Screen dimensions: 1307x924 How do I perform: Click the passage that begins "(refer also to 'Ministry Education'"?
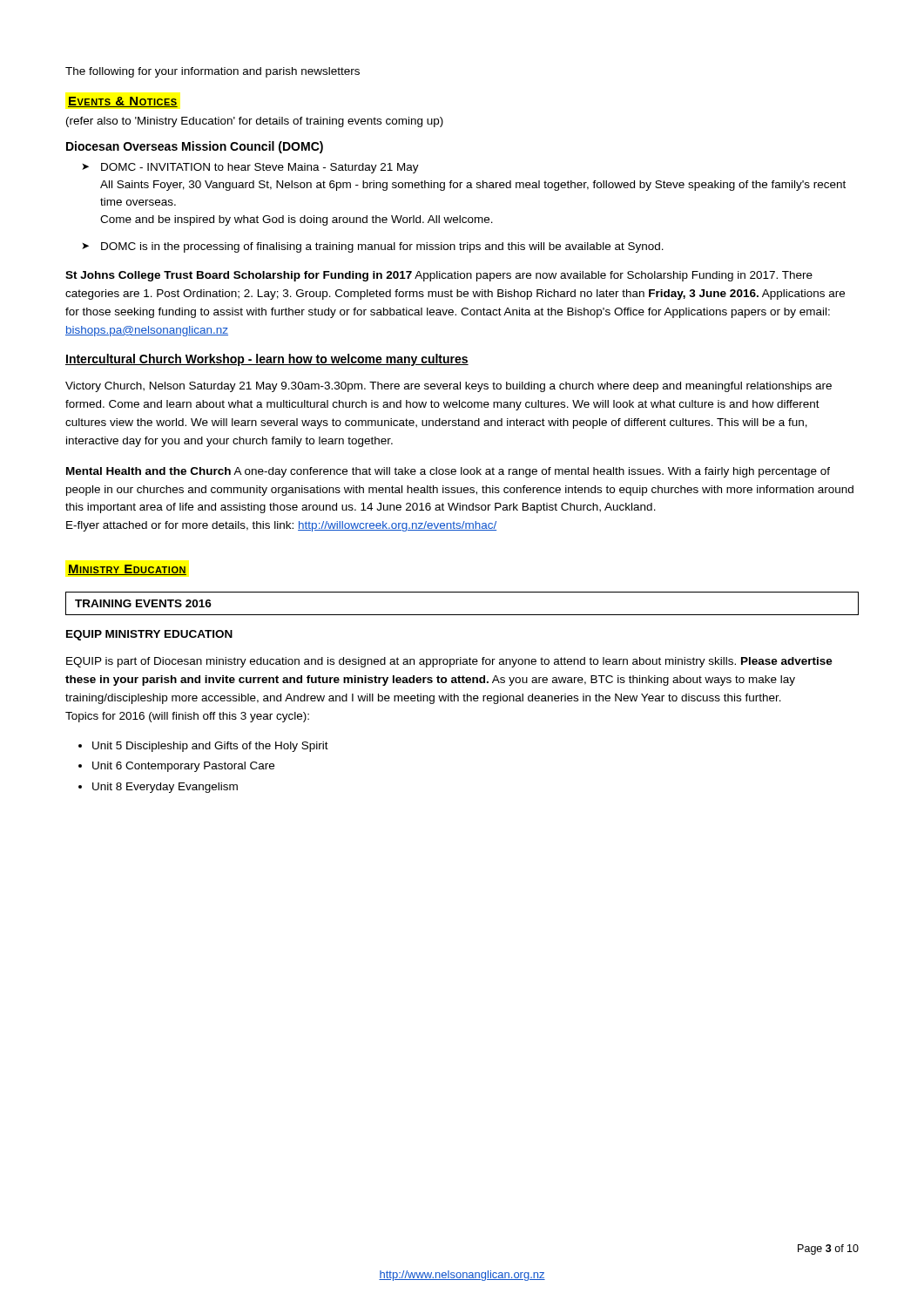pyautogui.click(x=255, y=122)
